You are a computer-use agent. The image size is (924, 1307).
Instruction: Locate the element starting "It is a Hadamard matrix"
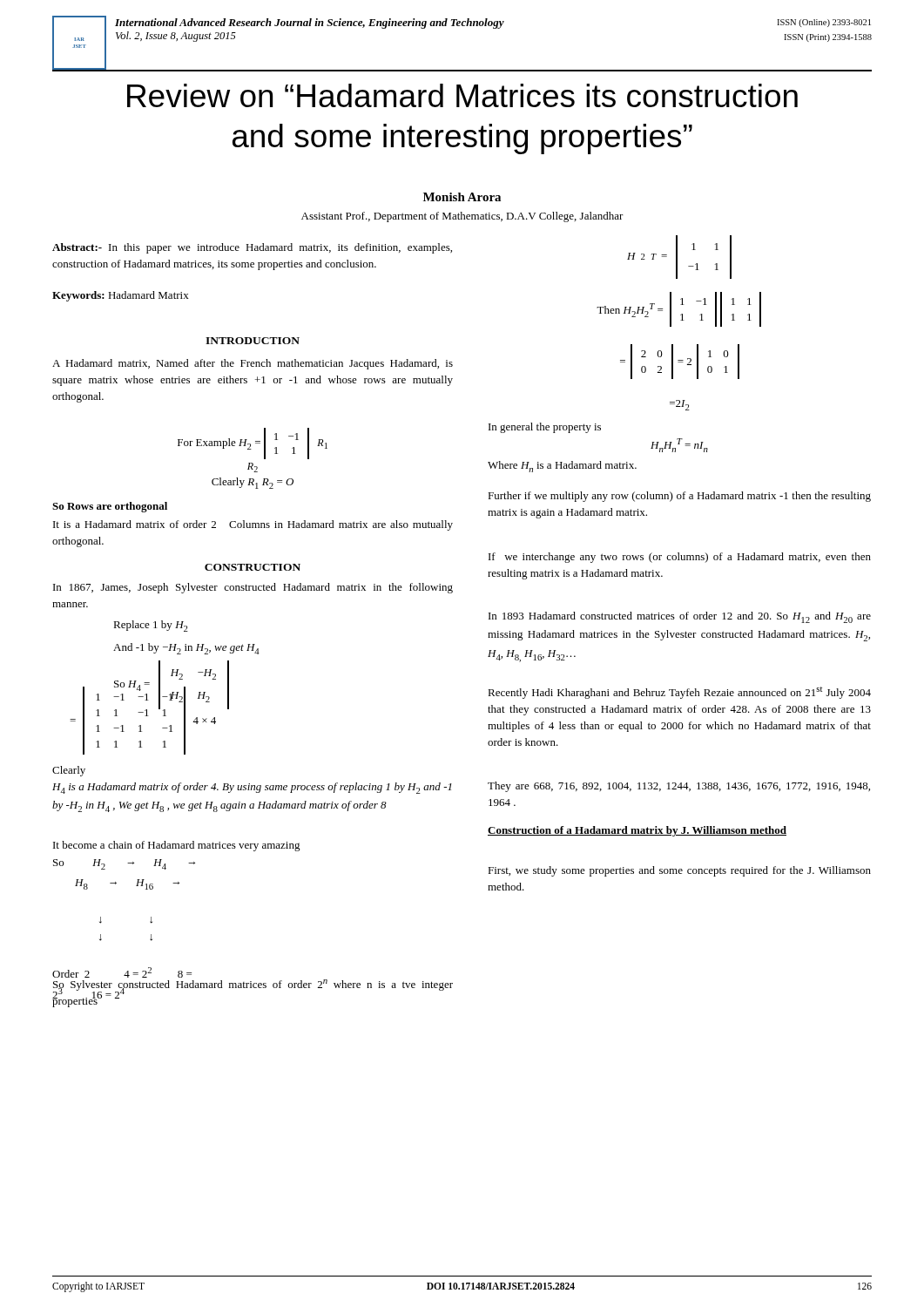(253, 532)
